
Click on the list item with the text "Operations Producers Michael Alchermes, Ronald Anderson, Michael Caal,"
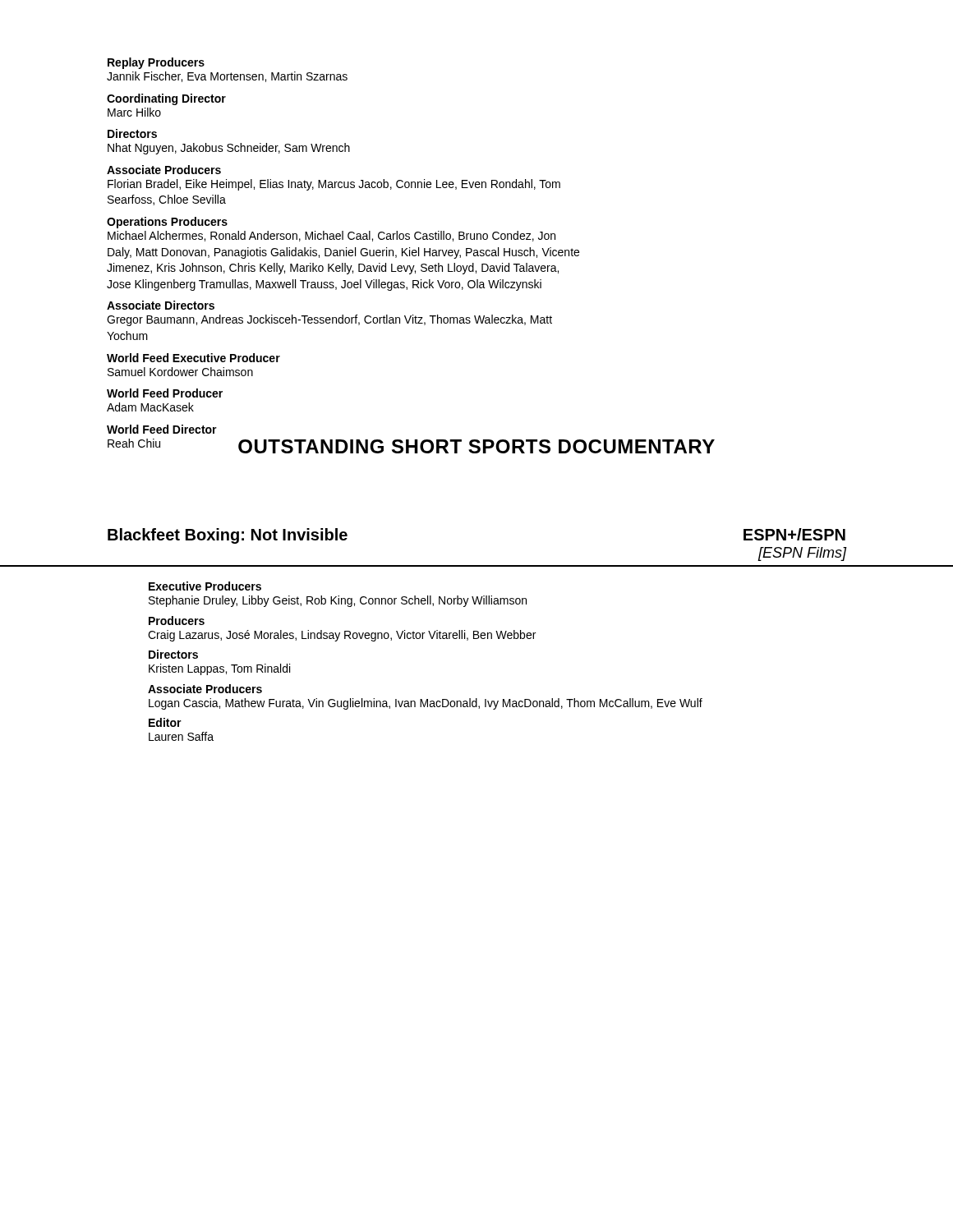pyautogui.click(x=345, y=254)
